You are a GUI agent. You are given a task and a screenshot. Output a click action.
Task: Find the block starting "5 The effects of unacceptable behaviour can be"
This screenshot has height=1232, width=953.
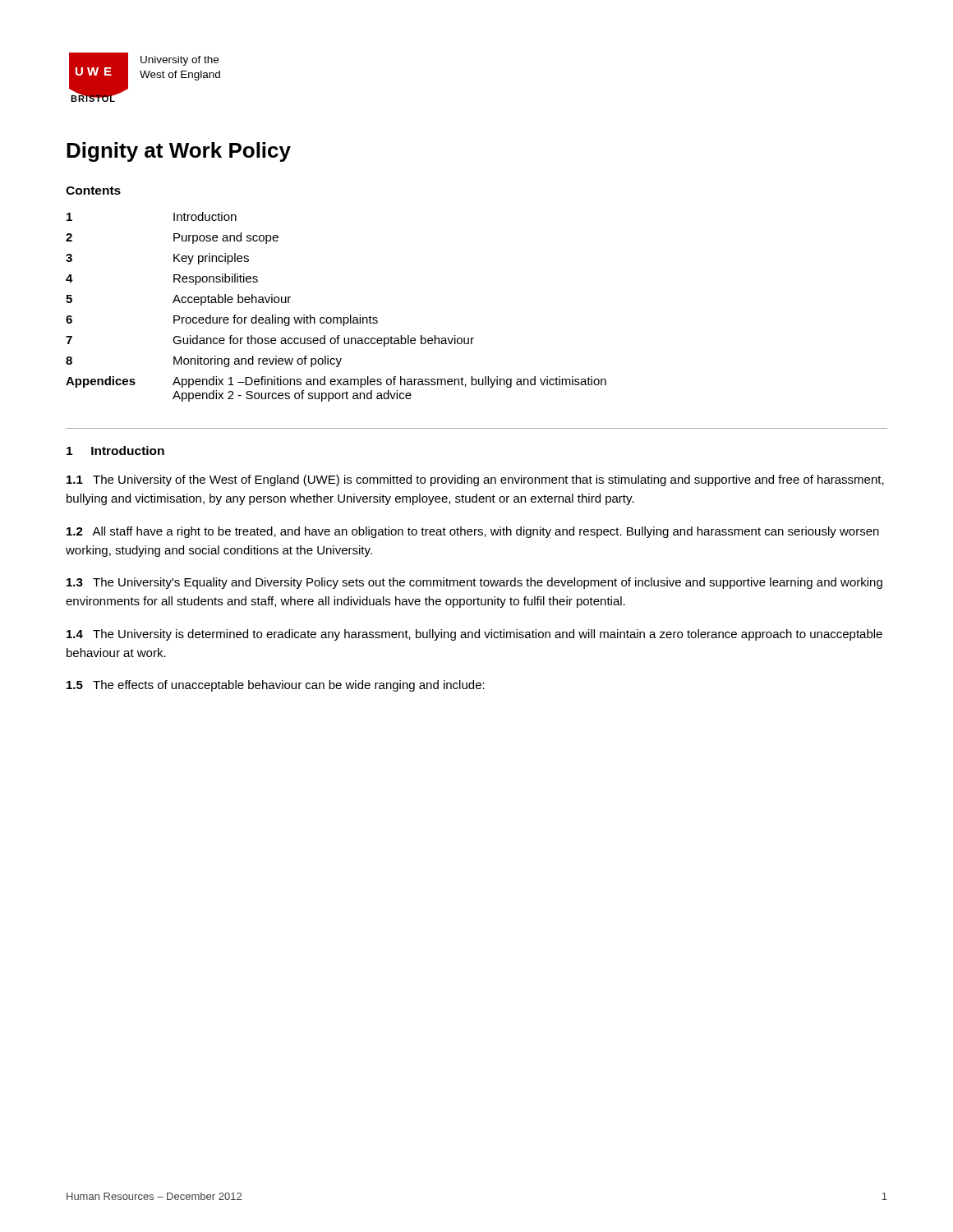point(276,685)
